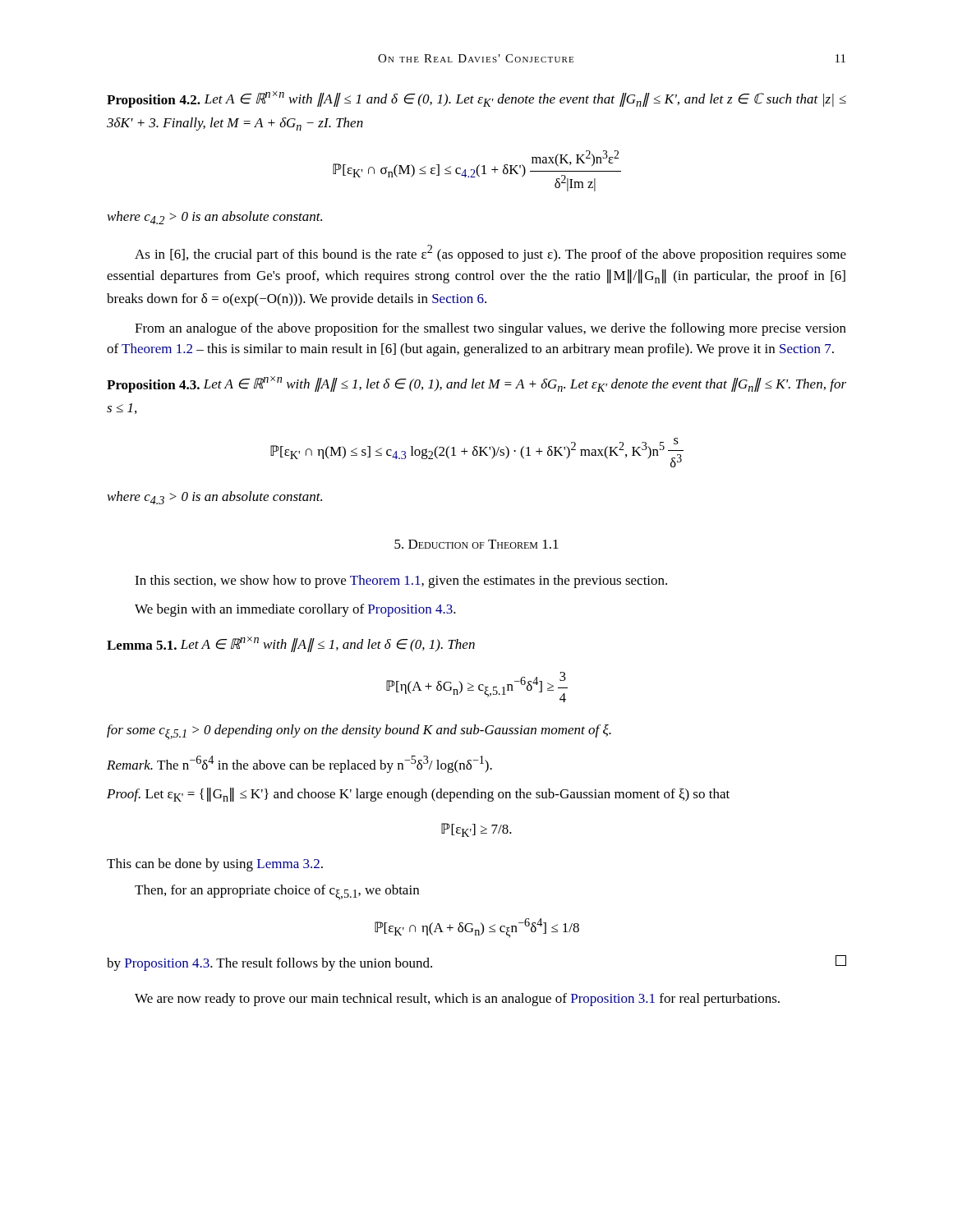The image size is (953, 1232).
Task: Locate the text block containing "We are now ready to"
Action: (476, 999)
